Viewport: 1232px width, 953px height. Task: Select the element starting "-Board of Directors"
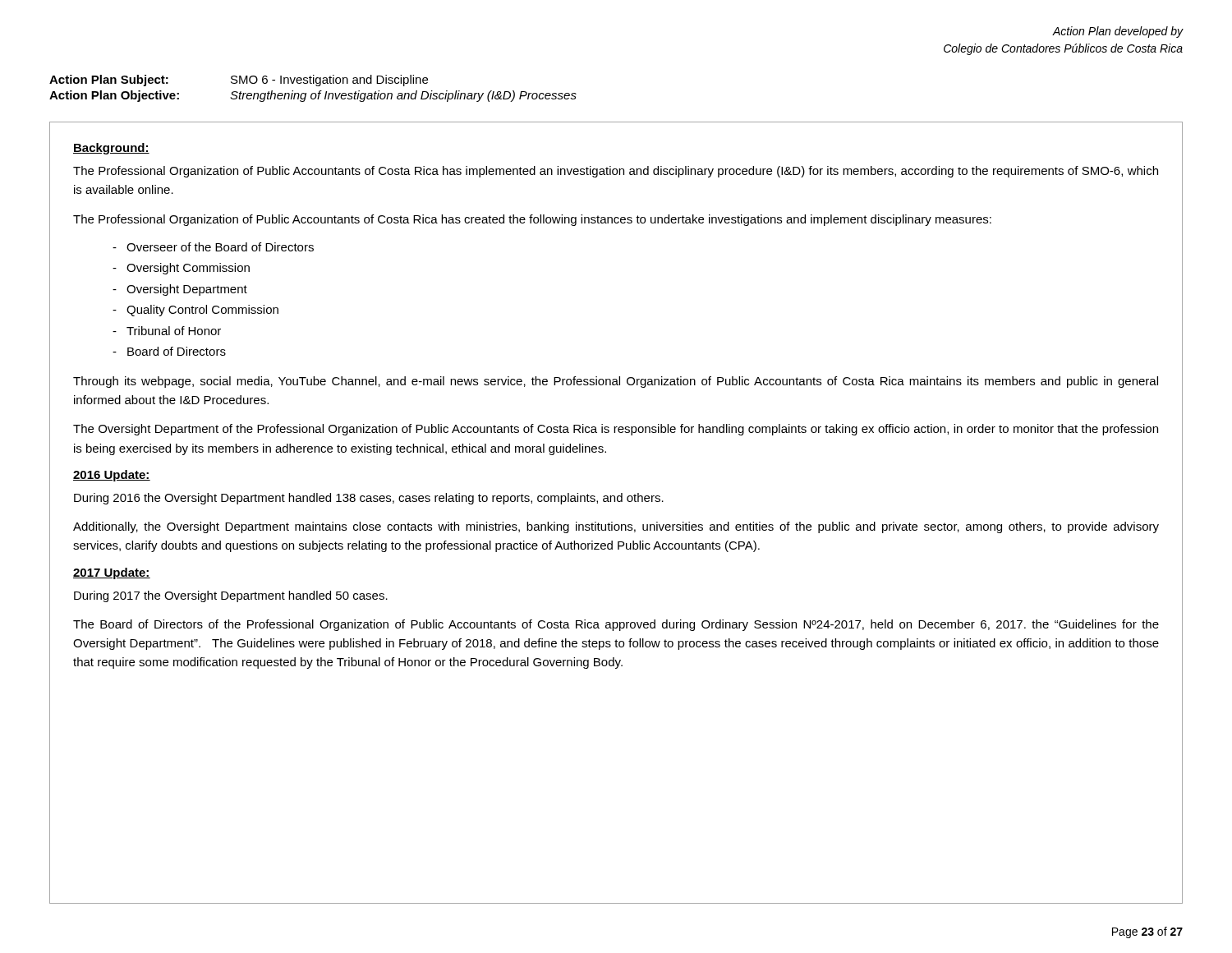point(169,352)
